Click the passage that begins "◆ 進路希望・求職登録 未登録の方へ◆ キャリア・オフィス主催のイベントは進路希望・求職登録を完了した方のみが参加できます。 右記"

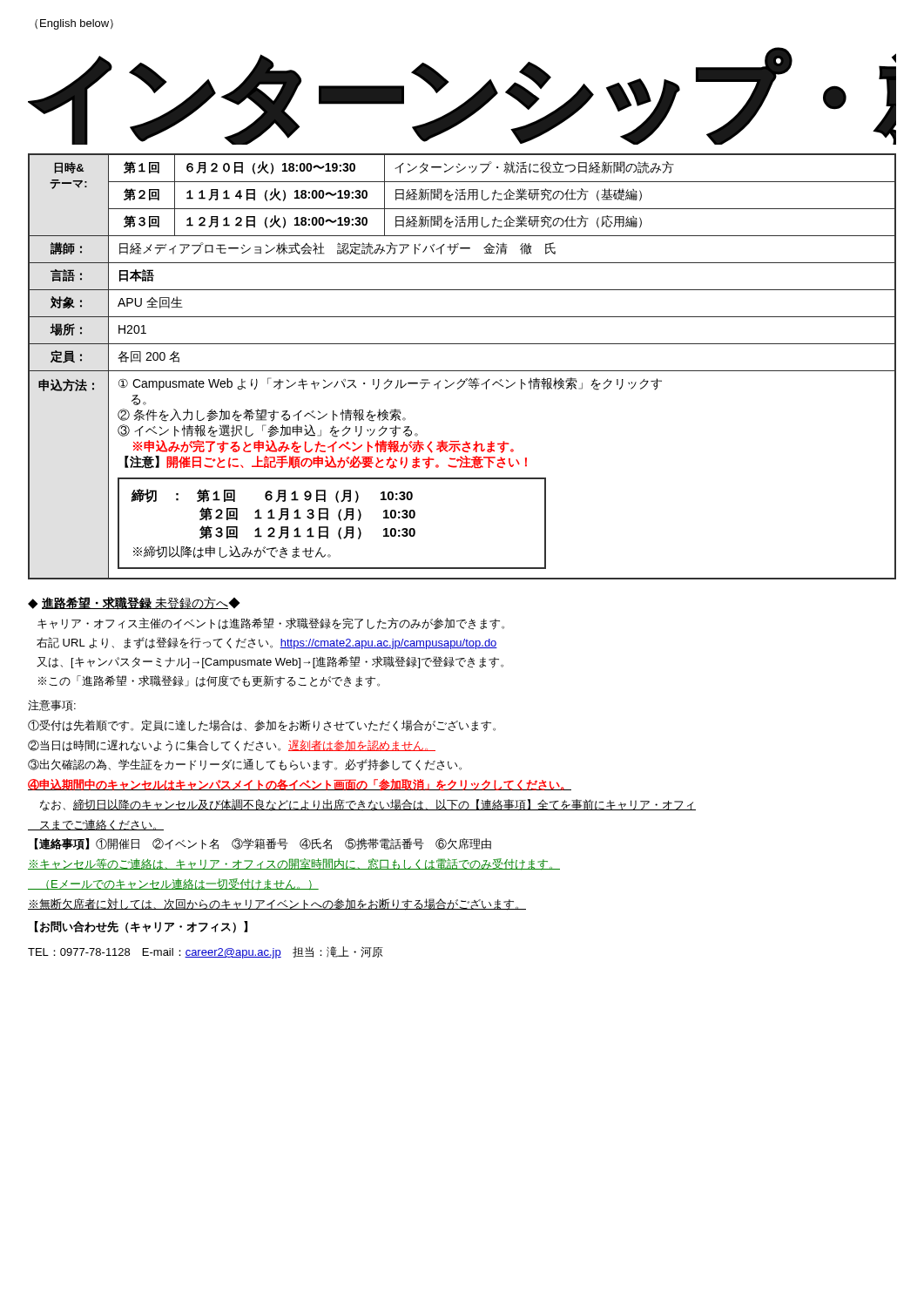(462, 643)
